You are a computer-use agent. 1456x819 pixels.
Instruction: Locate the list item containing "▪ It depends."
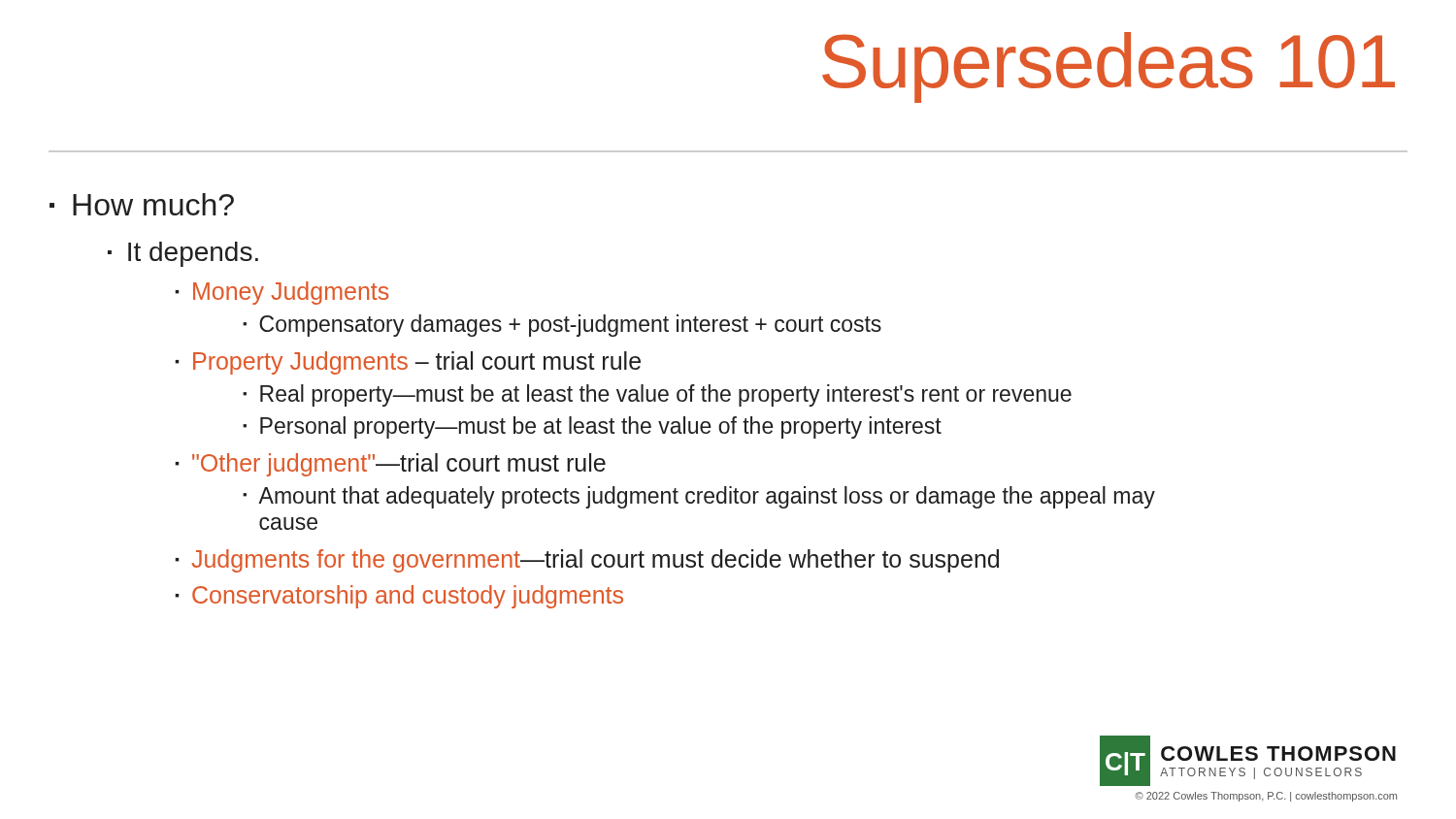tap(184, 252)
